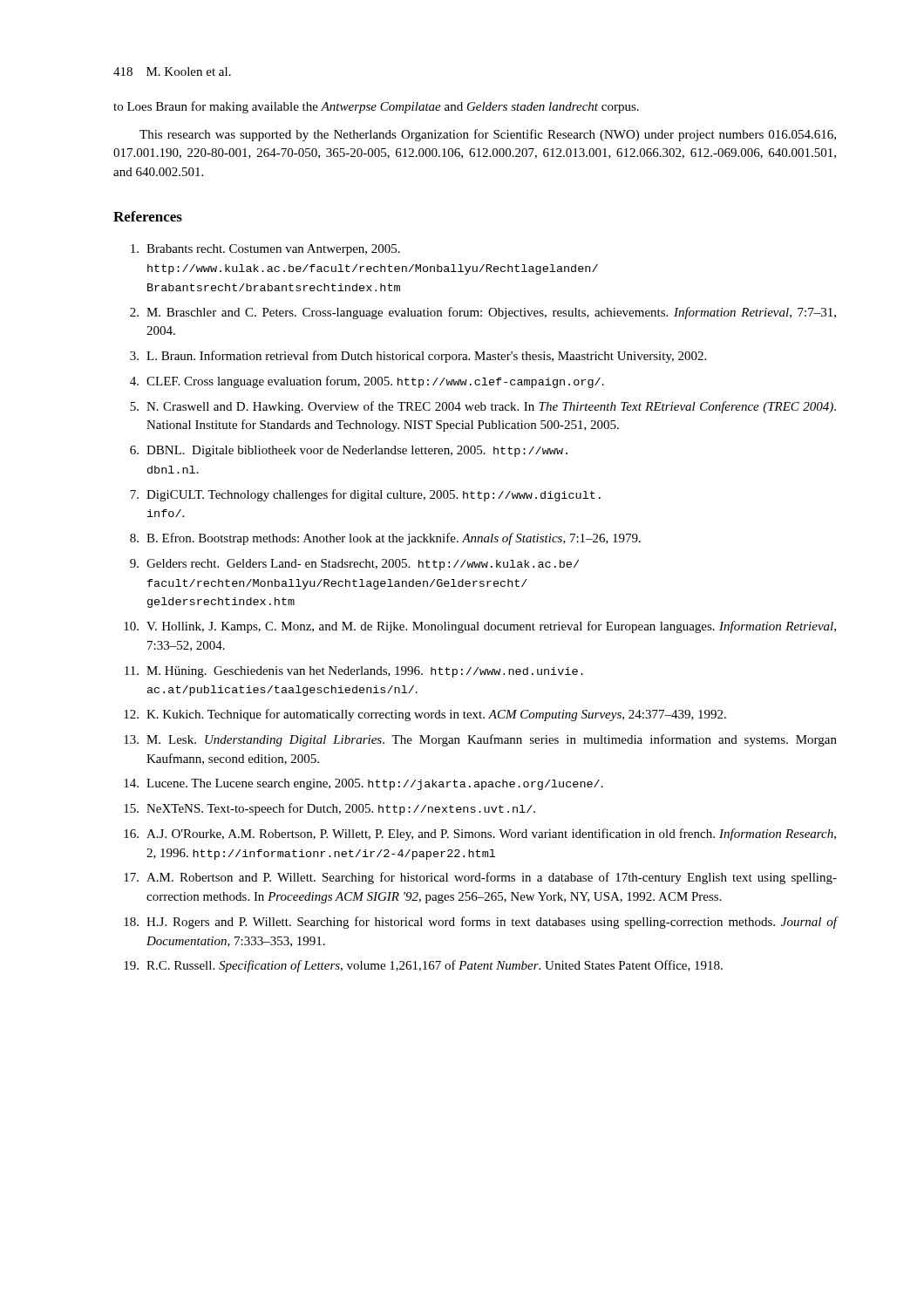924x1308 pixels.
Task: Click on the block starting "4. CLEF. Cross language"
Action: pos(475,382)
